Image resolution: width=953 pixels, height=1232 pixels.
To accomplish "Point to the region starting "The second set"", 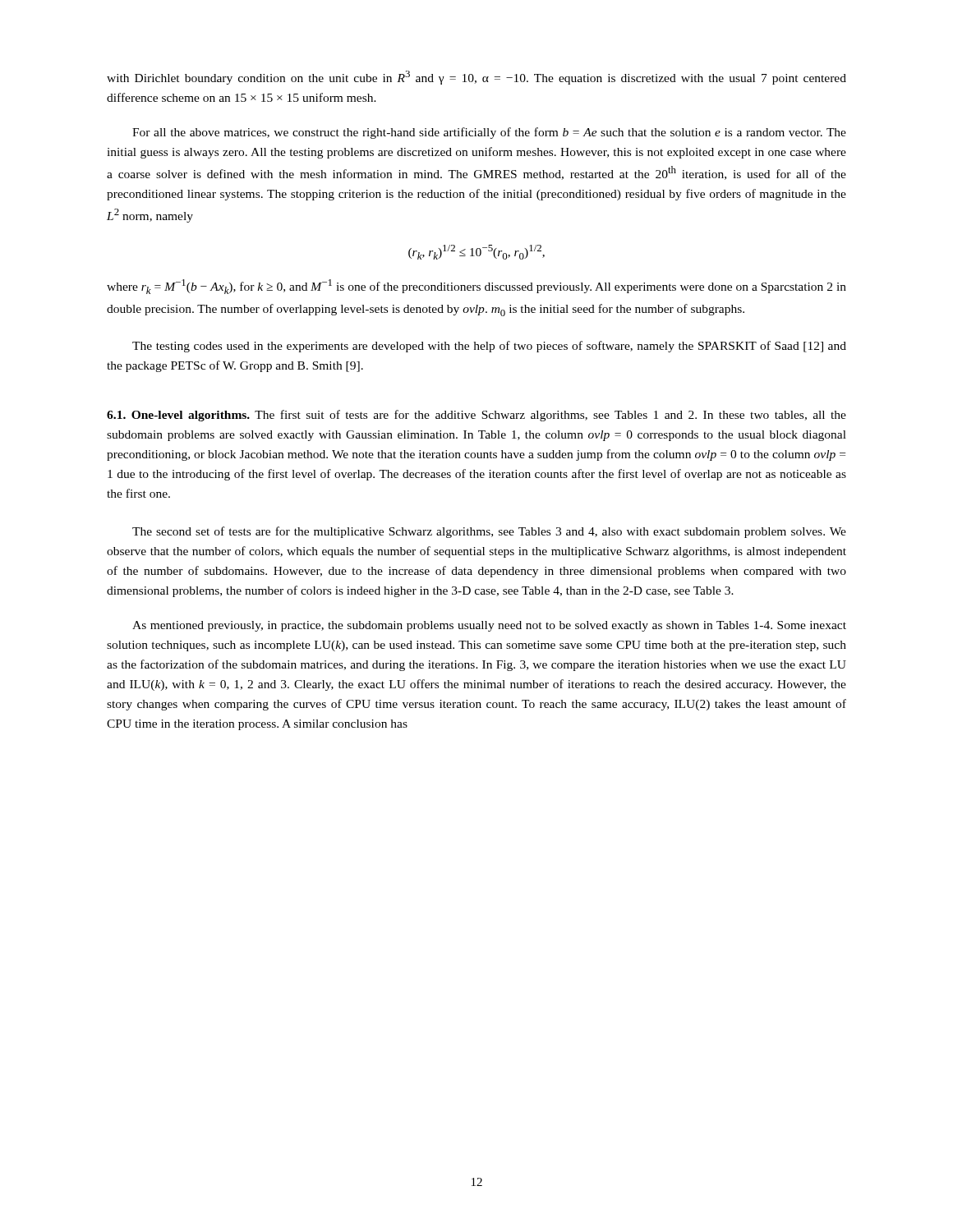I will (476, 561).
